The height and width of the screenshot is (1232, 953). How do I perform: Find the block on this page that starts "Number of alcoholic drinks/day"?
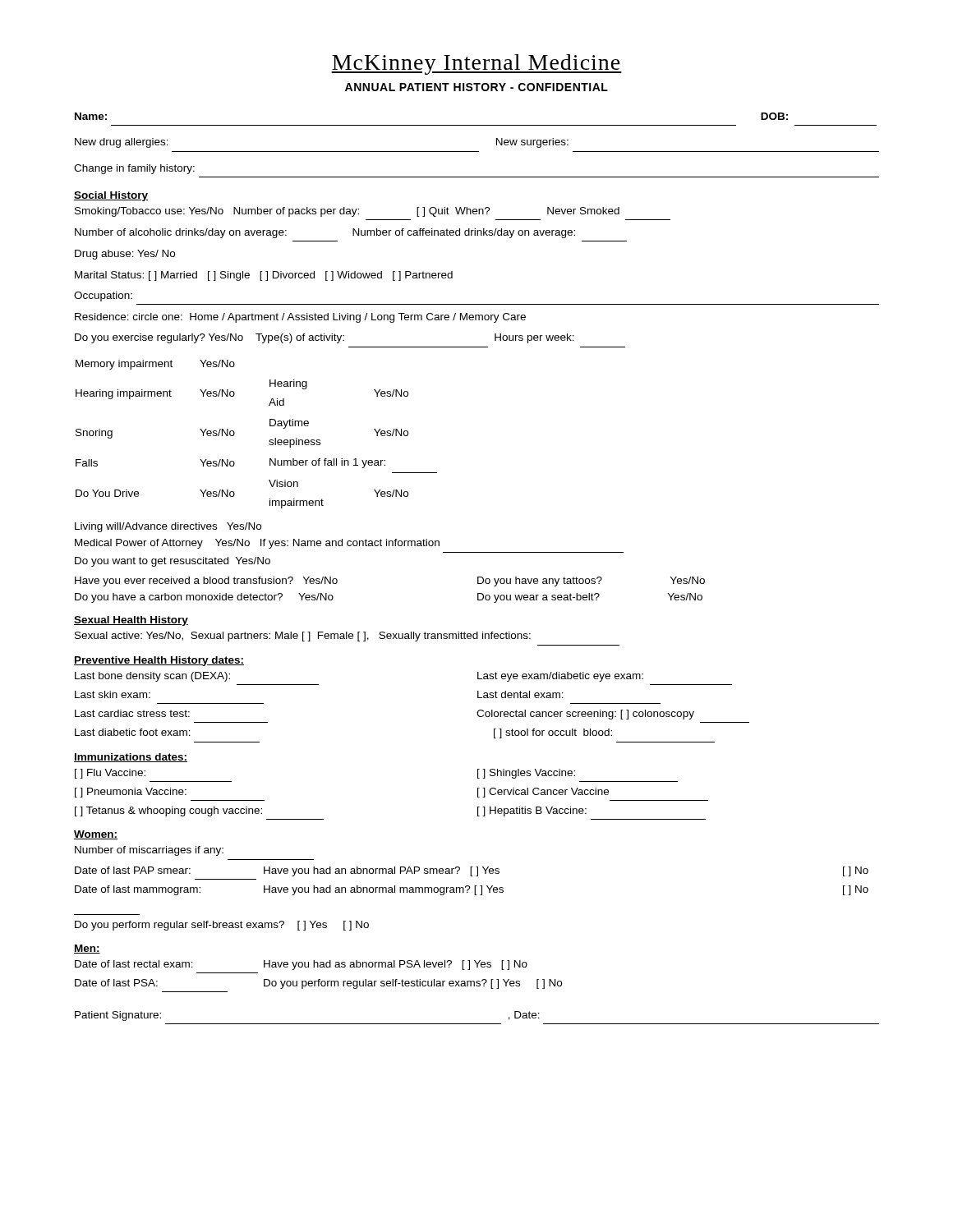[x=352, y=233]
